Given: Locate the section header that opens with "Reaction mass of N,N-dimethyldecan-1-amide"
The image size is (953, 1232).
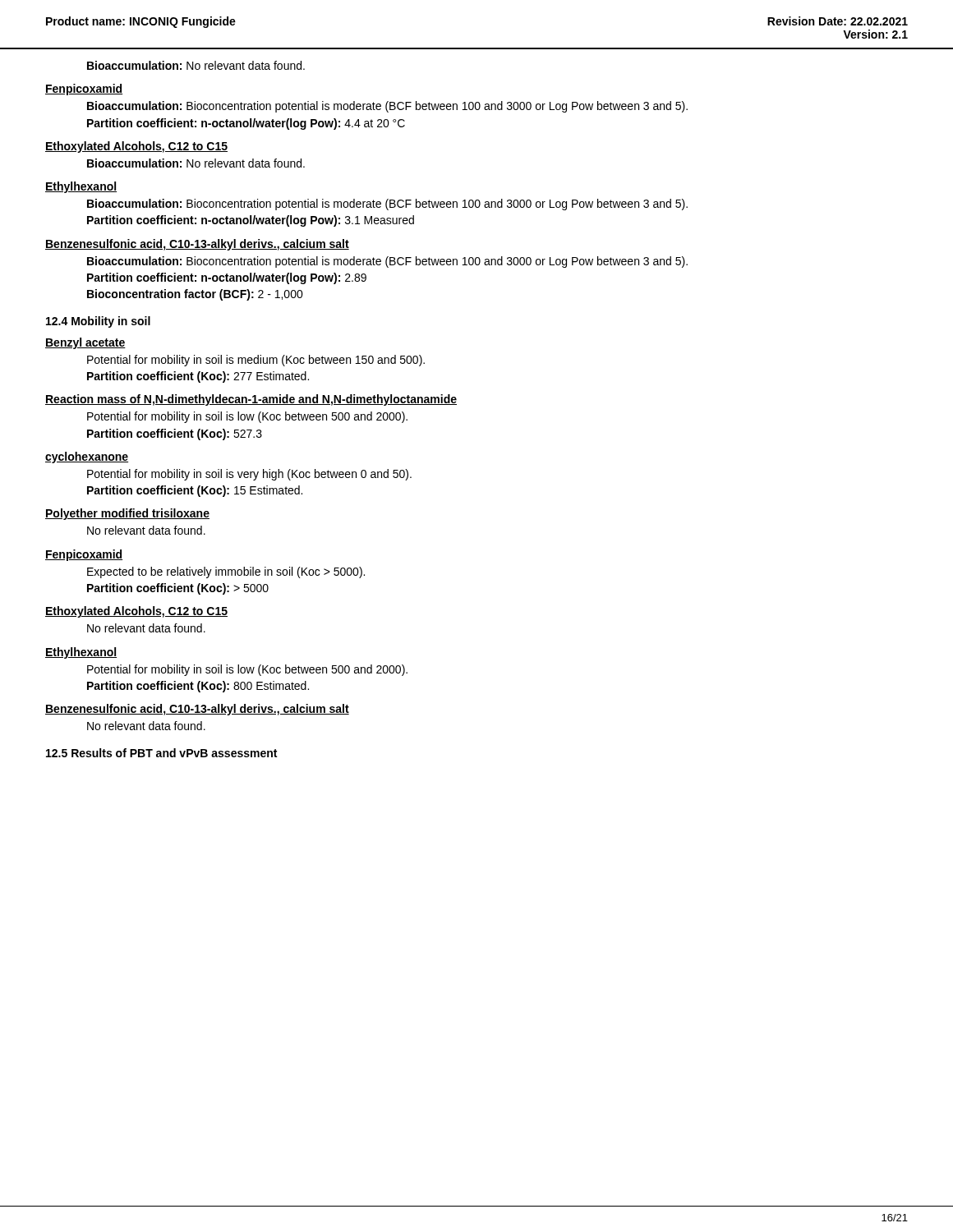Looking at the screenshot, I should (251, 399).
